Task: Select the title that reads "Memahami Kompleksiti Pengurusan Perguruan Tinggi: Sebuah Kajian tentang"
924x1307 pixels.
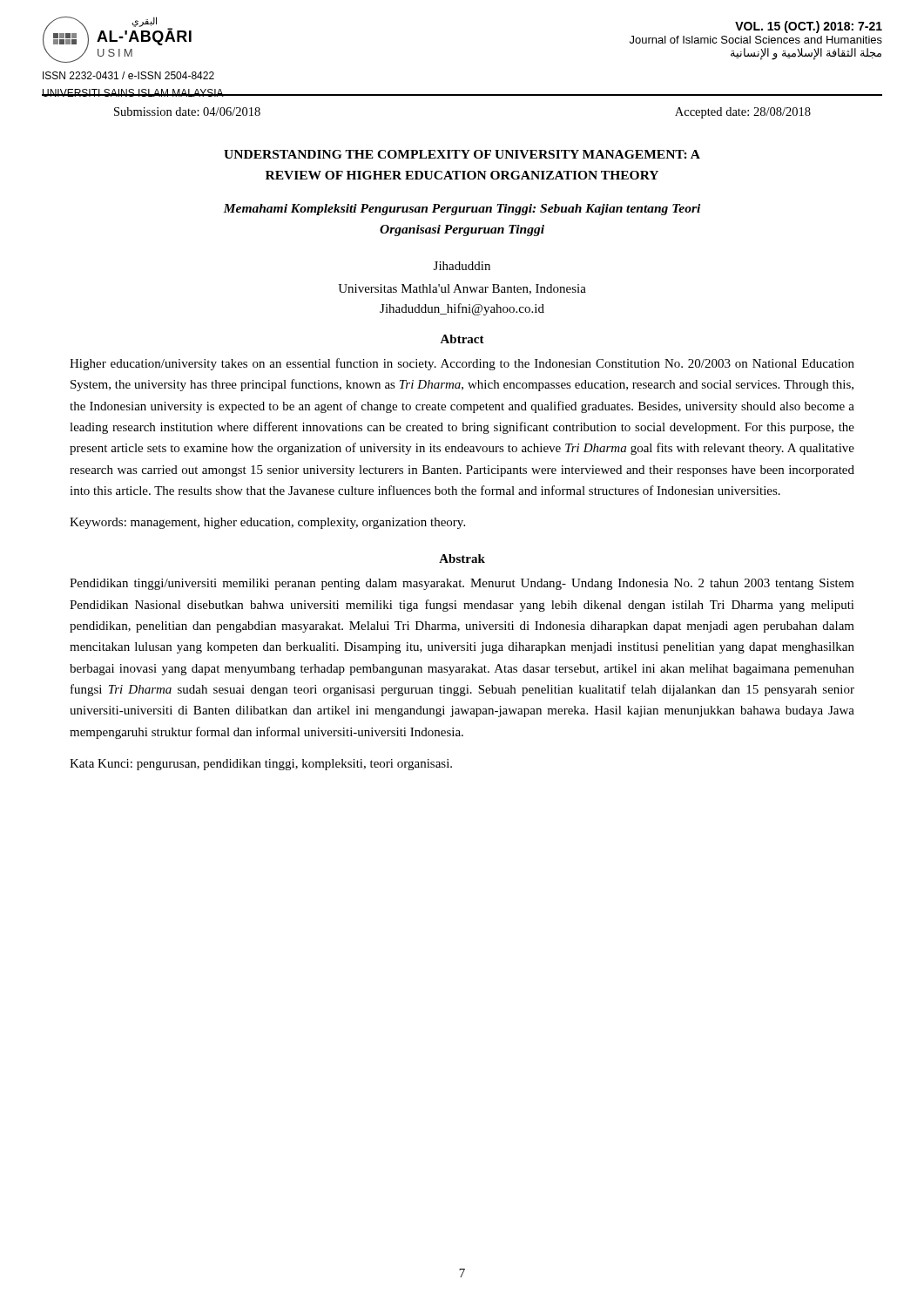Action: pyautogui.click(x=462, y=218)
